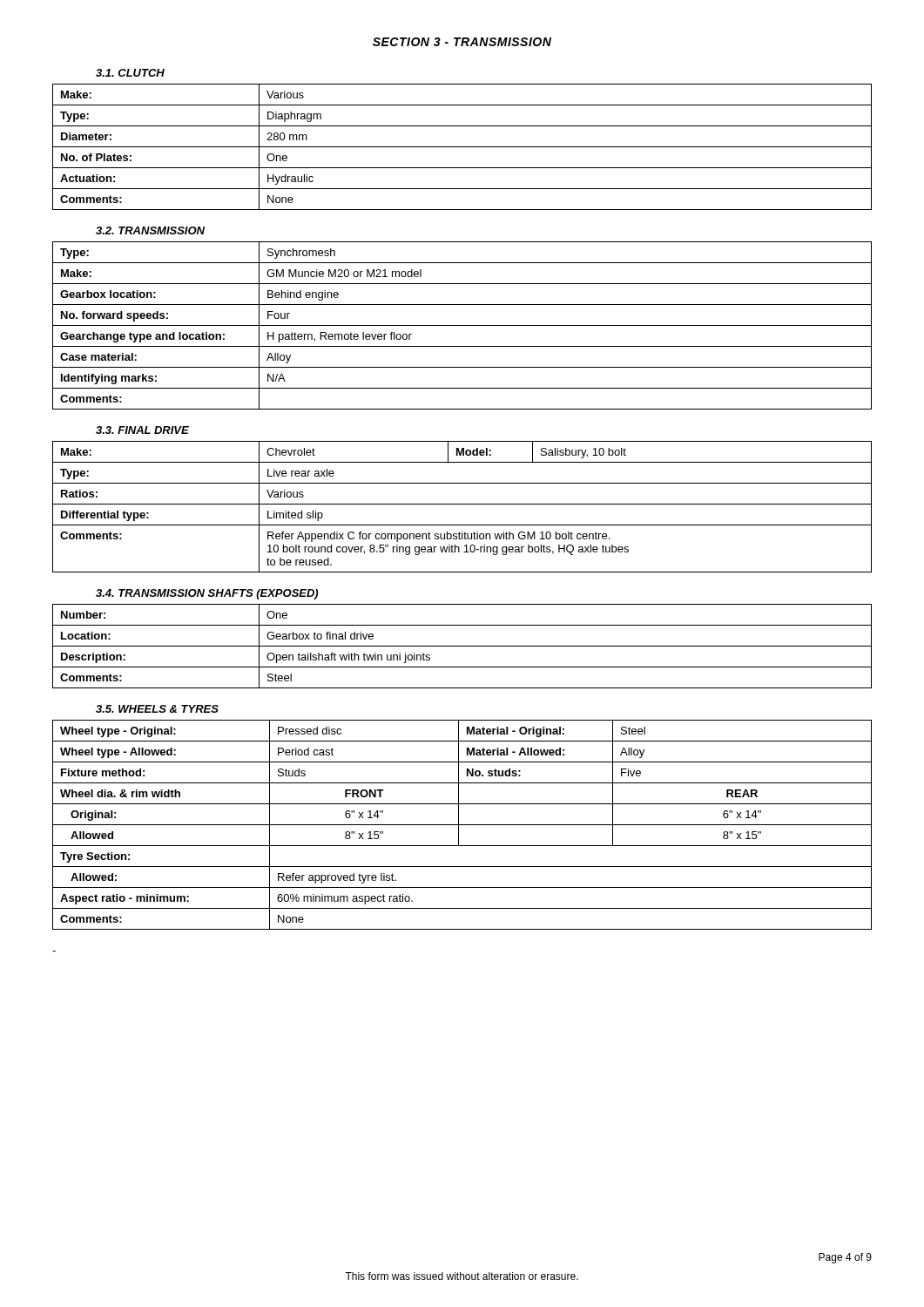Select the table that reads "No. of Plates:"

pyautogui.click(x=462, y=147)
